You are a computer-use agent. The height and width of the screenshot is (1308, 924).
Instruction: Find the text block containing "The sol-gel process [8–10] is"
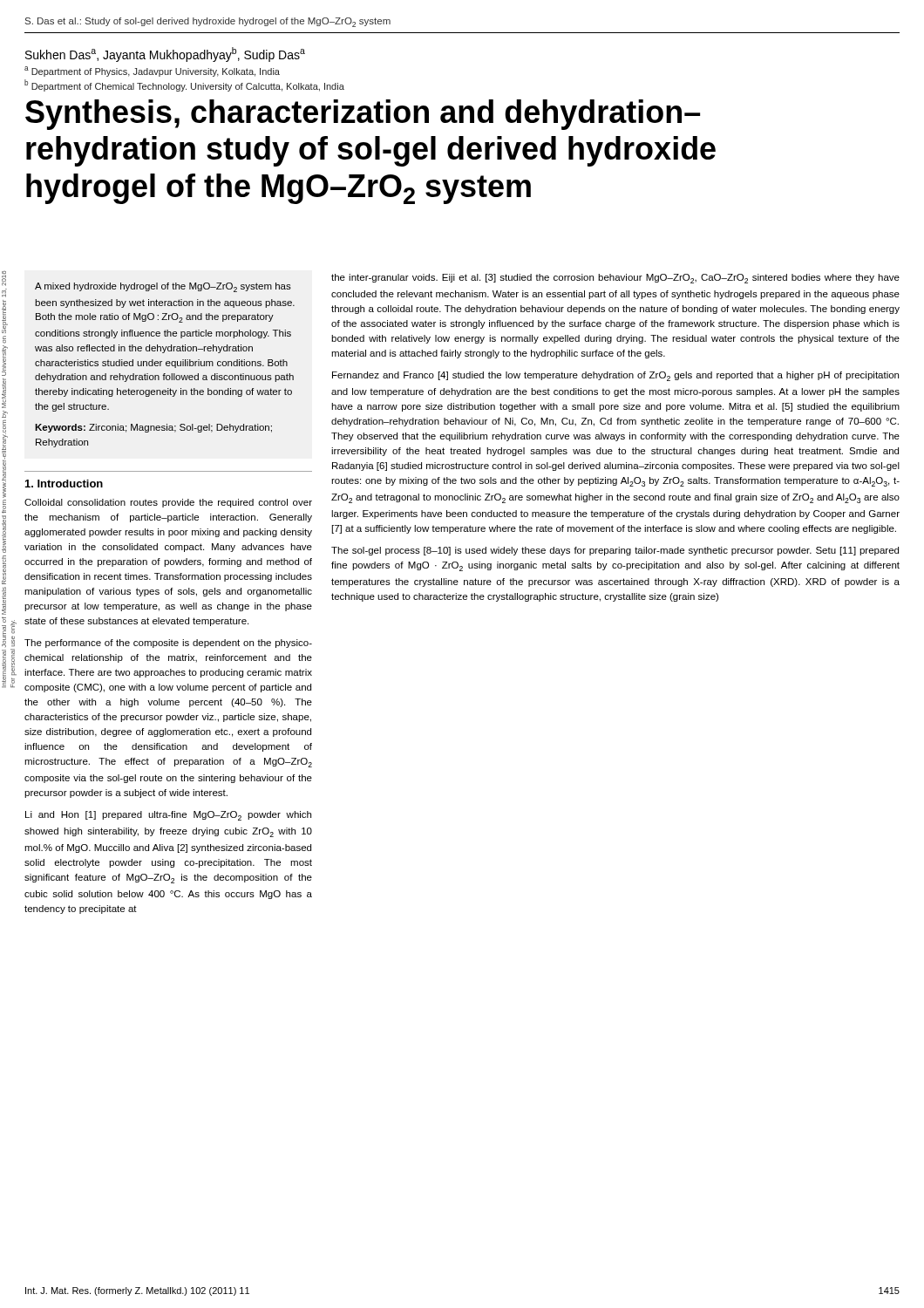[615, 574]
